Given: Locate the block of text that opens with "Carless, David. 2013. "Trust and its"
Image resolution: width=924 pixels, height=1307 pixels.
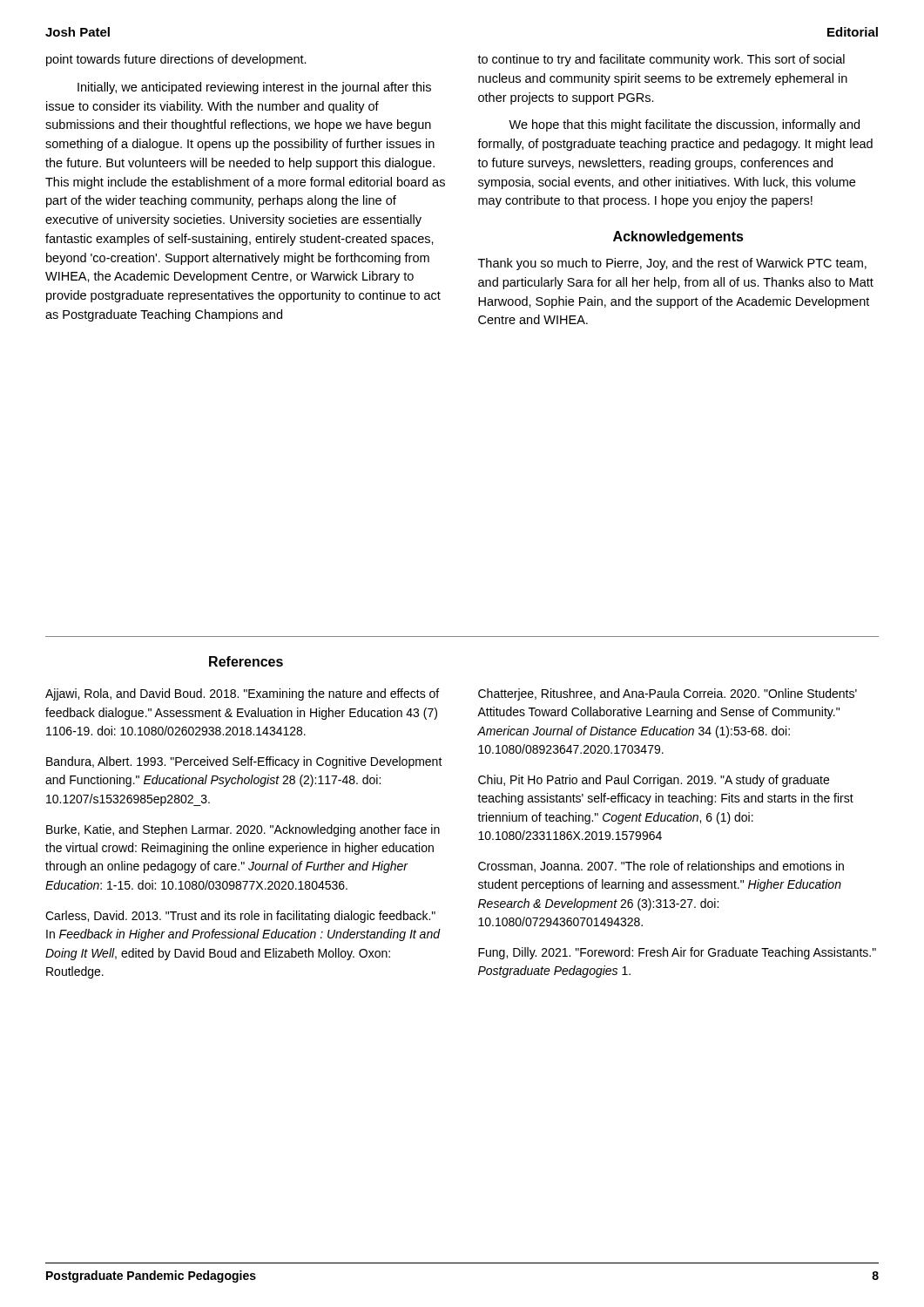Looking at the screenshot, I should tap(243, 944).
